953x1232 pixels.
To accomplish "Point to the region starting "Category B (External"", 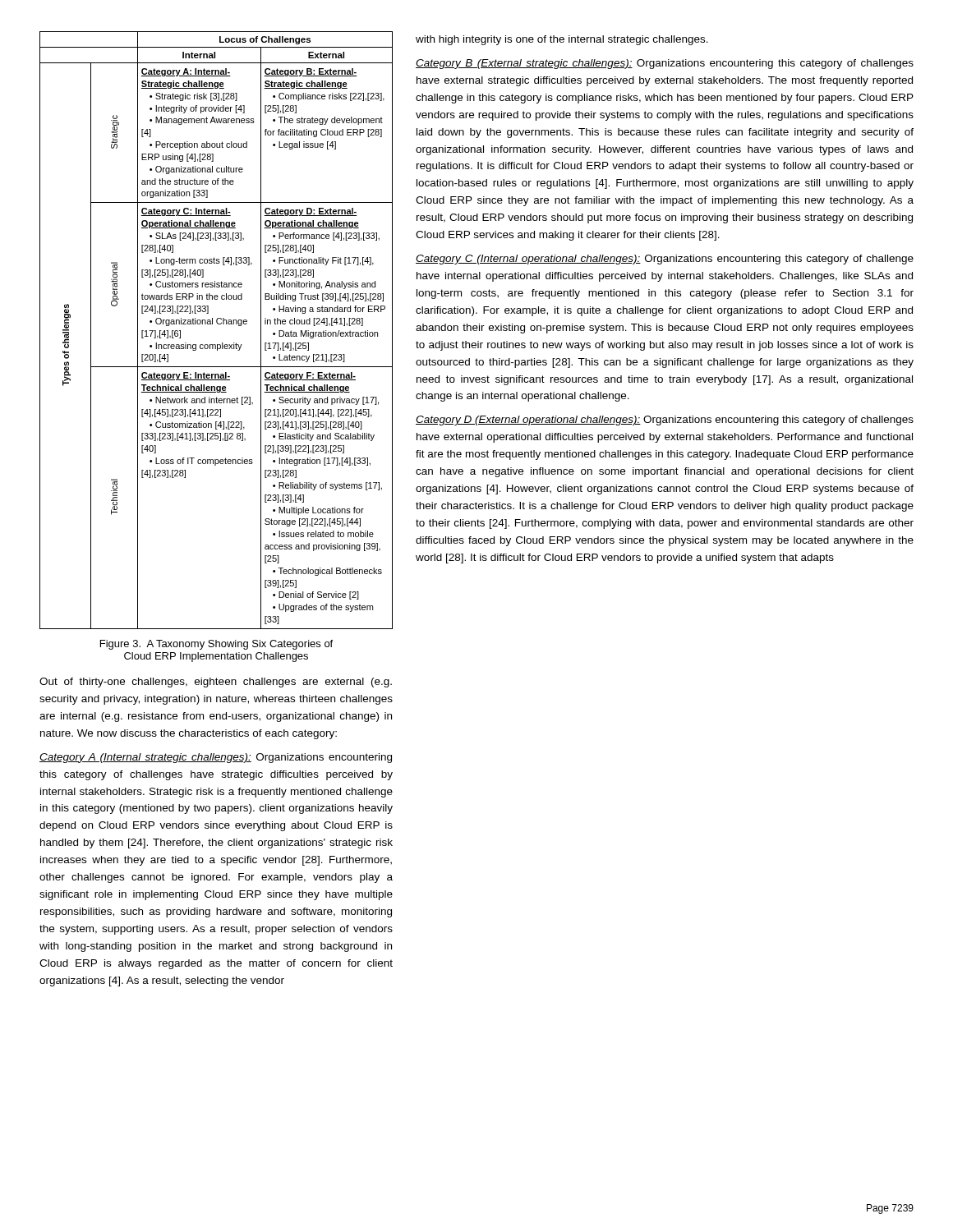I will pyautogui.click(x=665, y=149).
